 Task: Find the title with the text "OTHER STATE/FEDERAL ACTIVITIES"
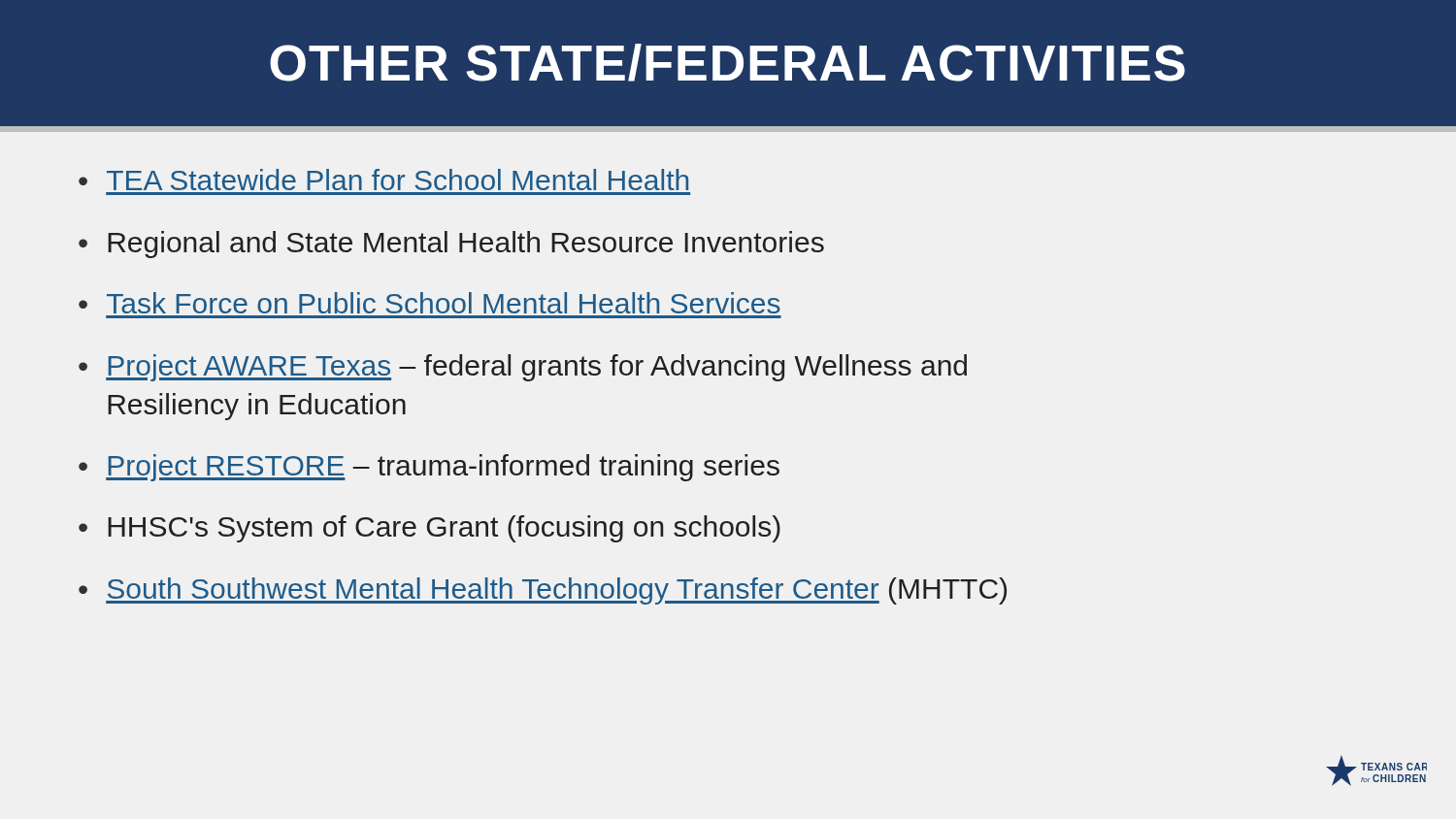coord(728,63)
